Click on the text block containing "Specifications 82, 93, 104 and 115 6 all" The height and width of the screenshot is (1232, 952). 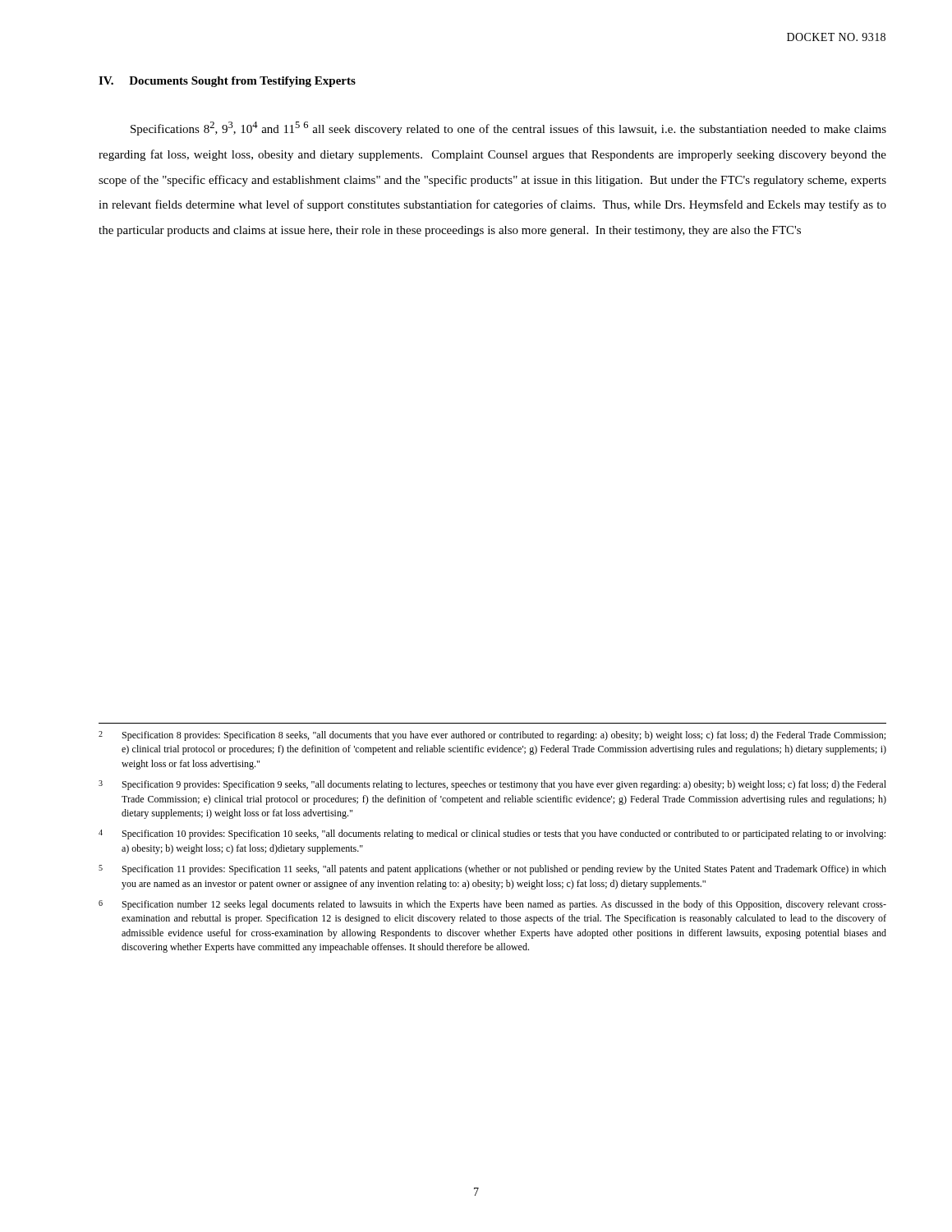pyautogui.click(x=492, y=178)
